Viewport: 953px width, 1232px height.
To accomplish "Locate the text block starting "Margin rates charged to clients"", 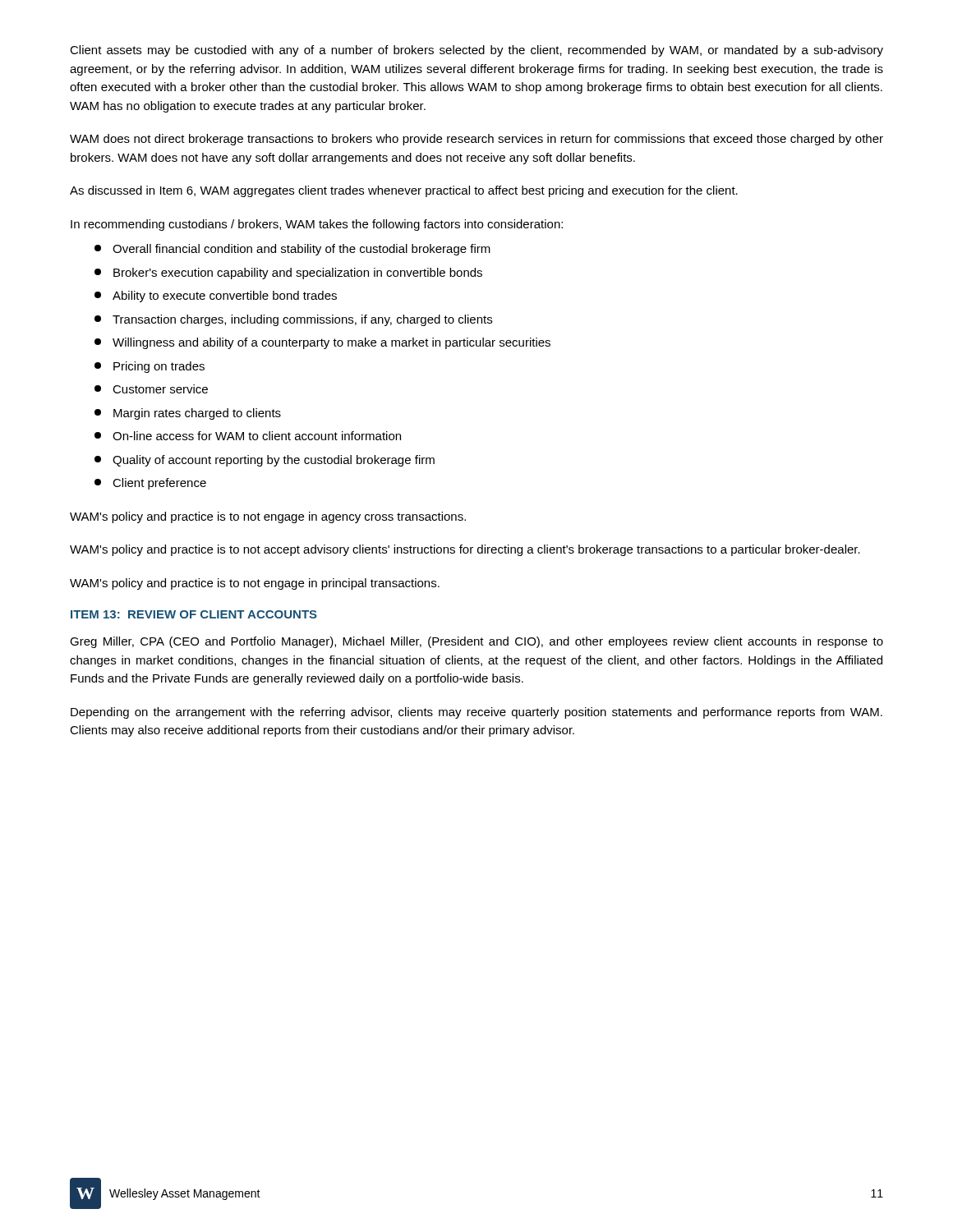I will (188, 413).
